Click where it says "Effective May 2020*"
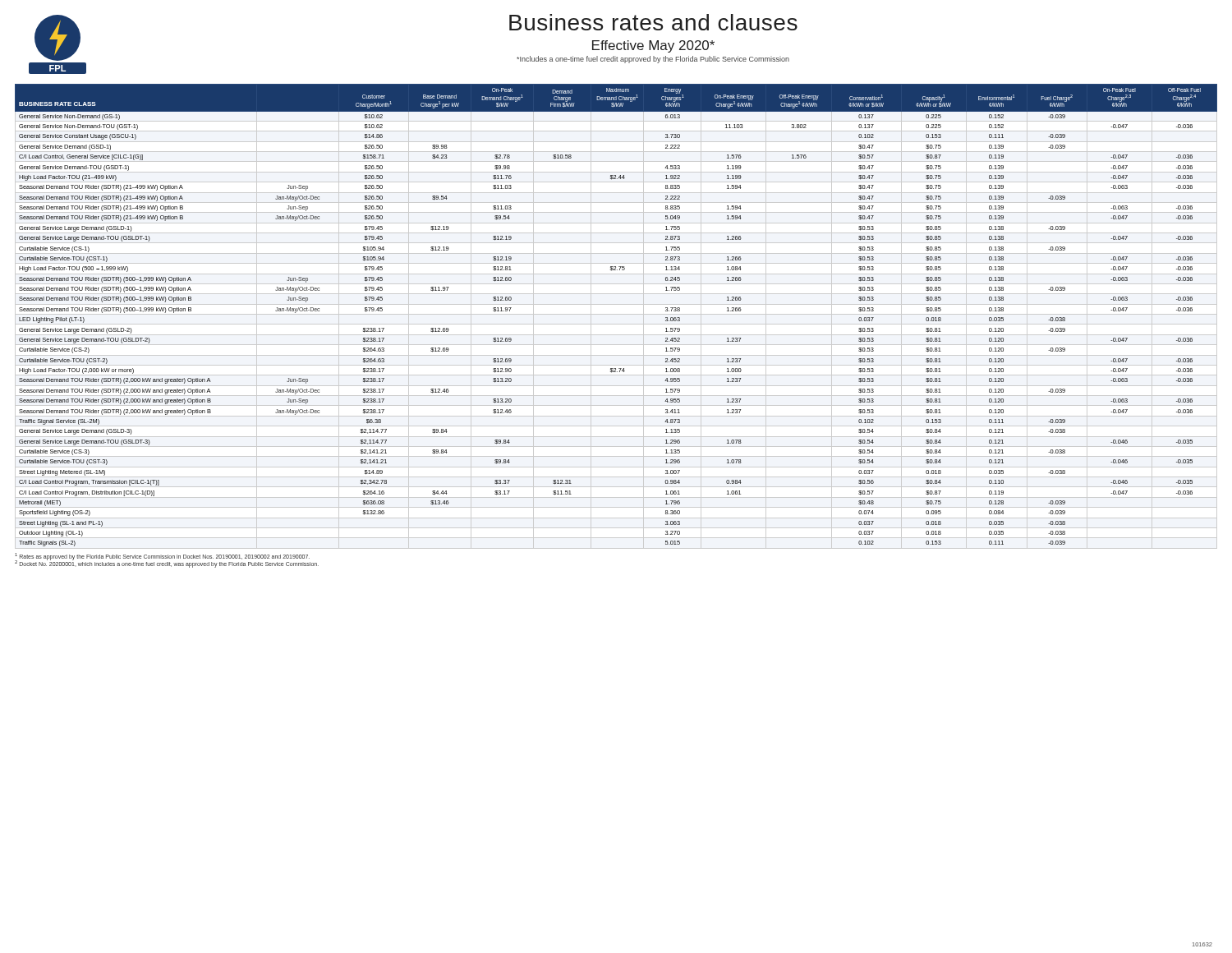 click(653, 46)
